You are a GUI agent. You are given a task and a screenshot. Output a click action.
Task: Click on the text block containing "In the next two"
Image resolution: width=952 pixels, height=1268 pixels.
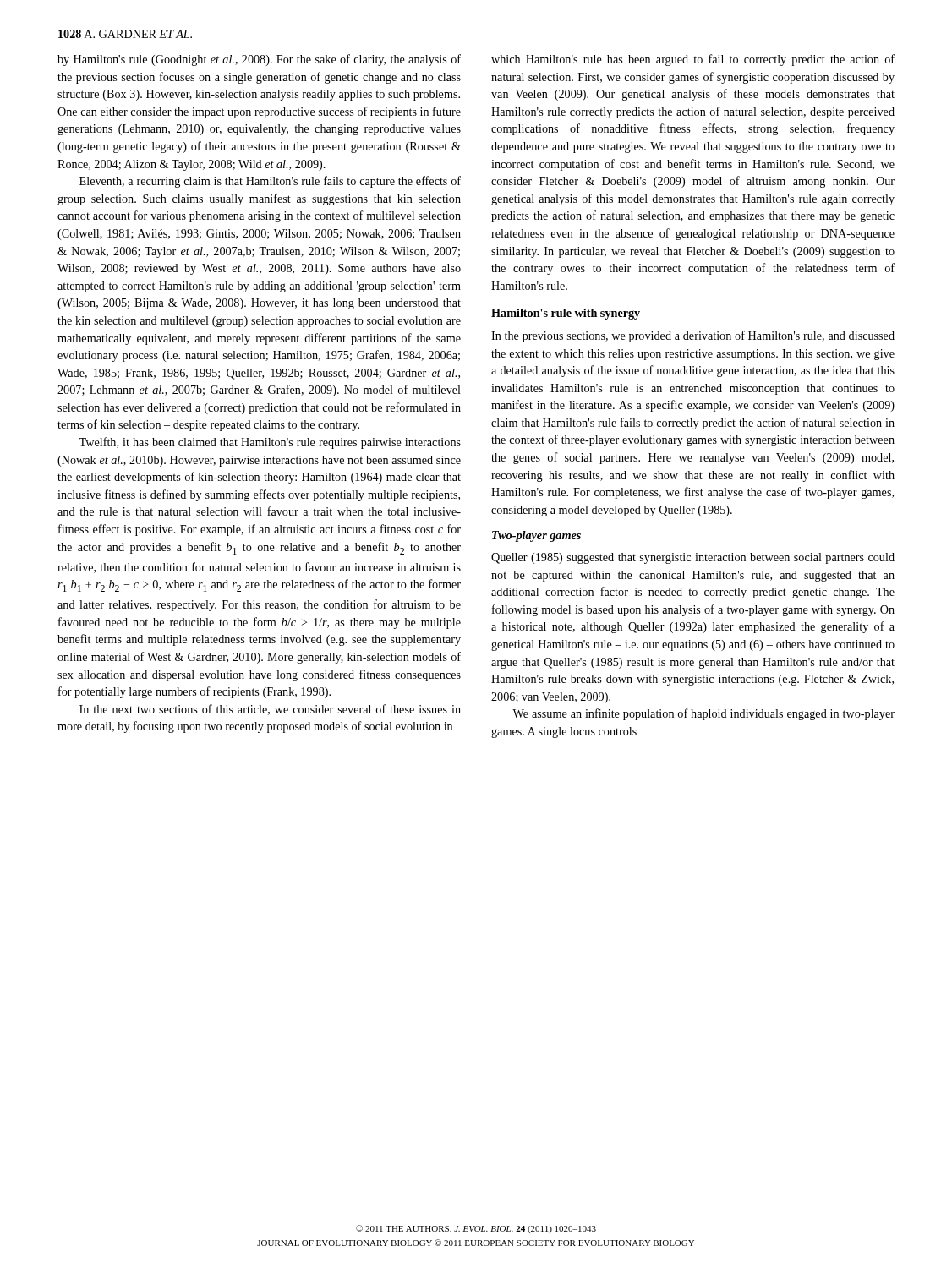[x=259, y=718]
